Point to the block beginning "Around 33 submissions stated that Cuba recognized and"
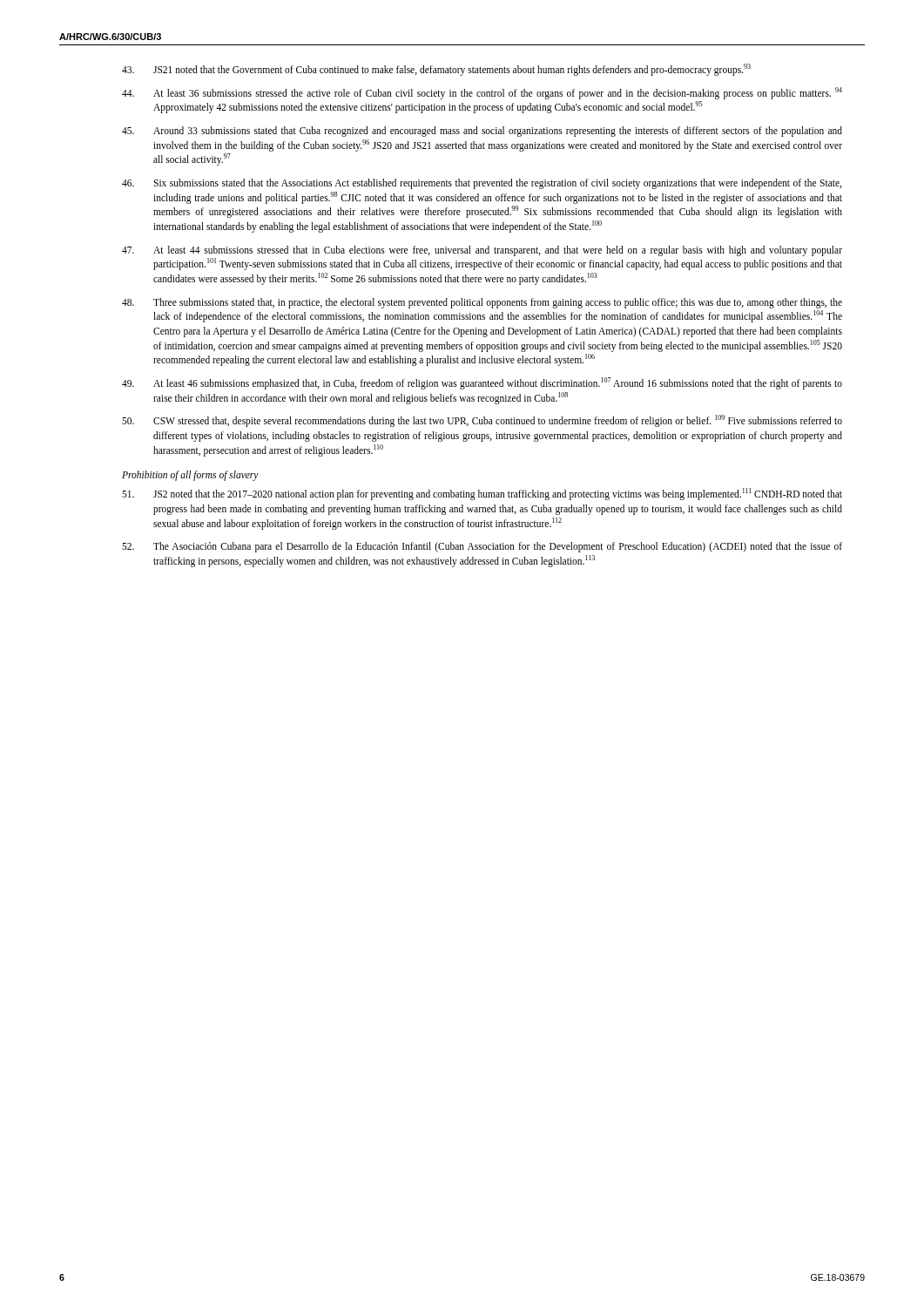This screenshot has height=1307, width=924. click(x=482, y=146)
